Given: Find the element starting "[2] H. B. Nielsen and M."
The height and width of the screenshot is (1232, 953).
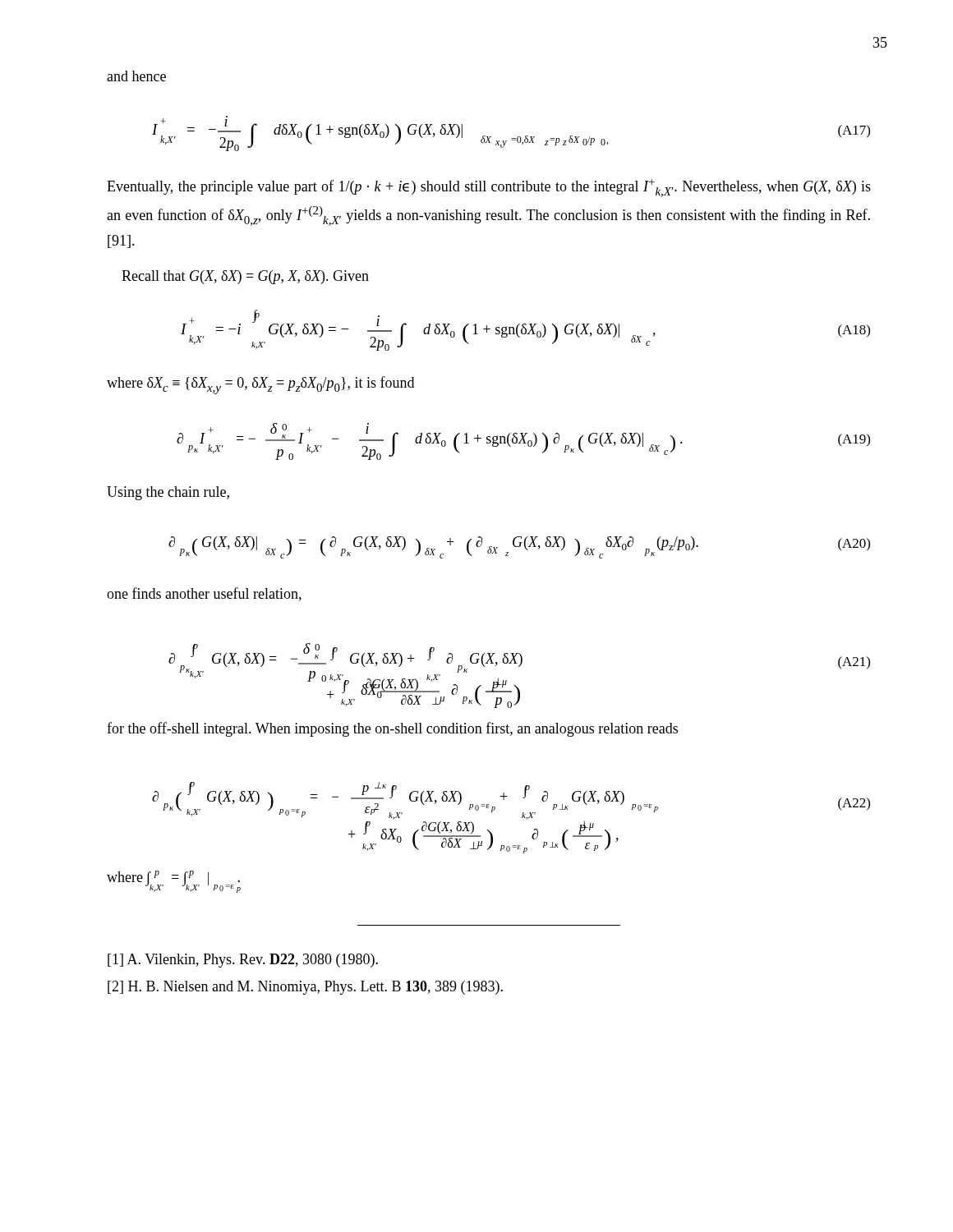Looking at the screenshot, I should pyautogui.click(x=305, y=986).
